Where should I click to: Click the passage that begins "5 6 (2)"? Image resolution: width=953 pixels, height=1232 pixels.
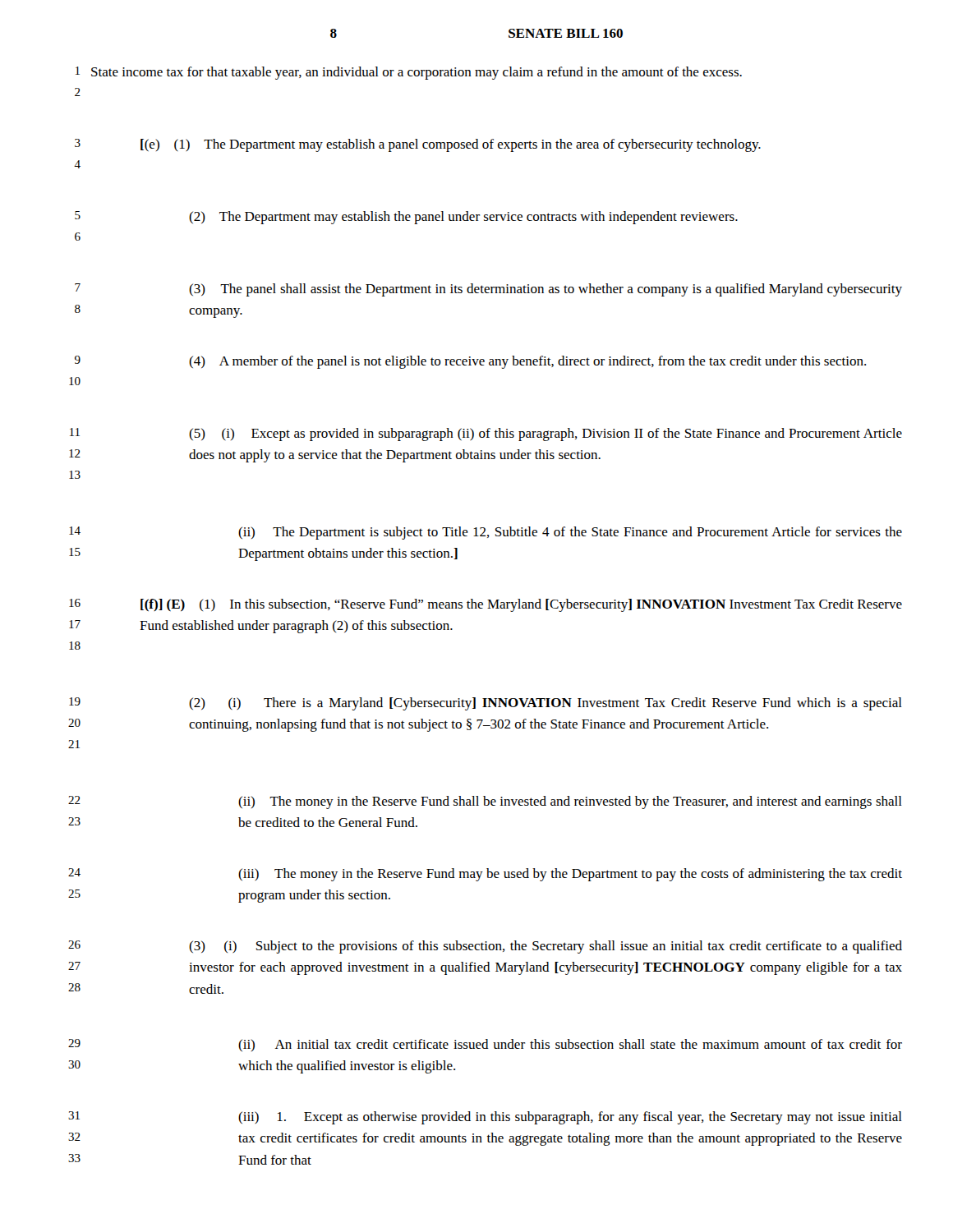tap(496, 217)
